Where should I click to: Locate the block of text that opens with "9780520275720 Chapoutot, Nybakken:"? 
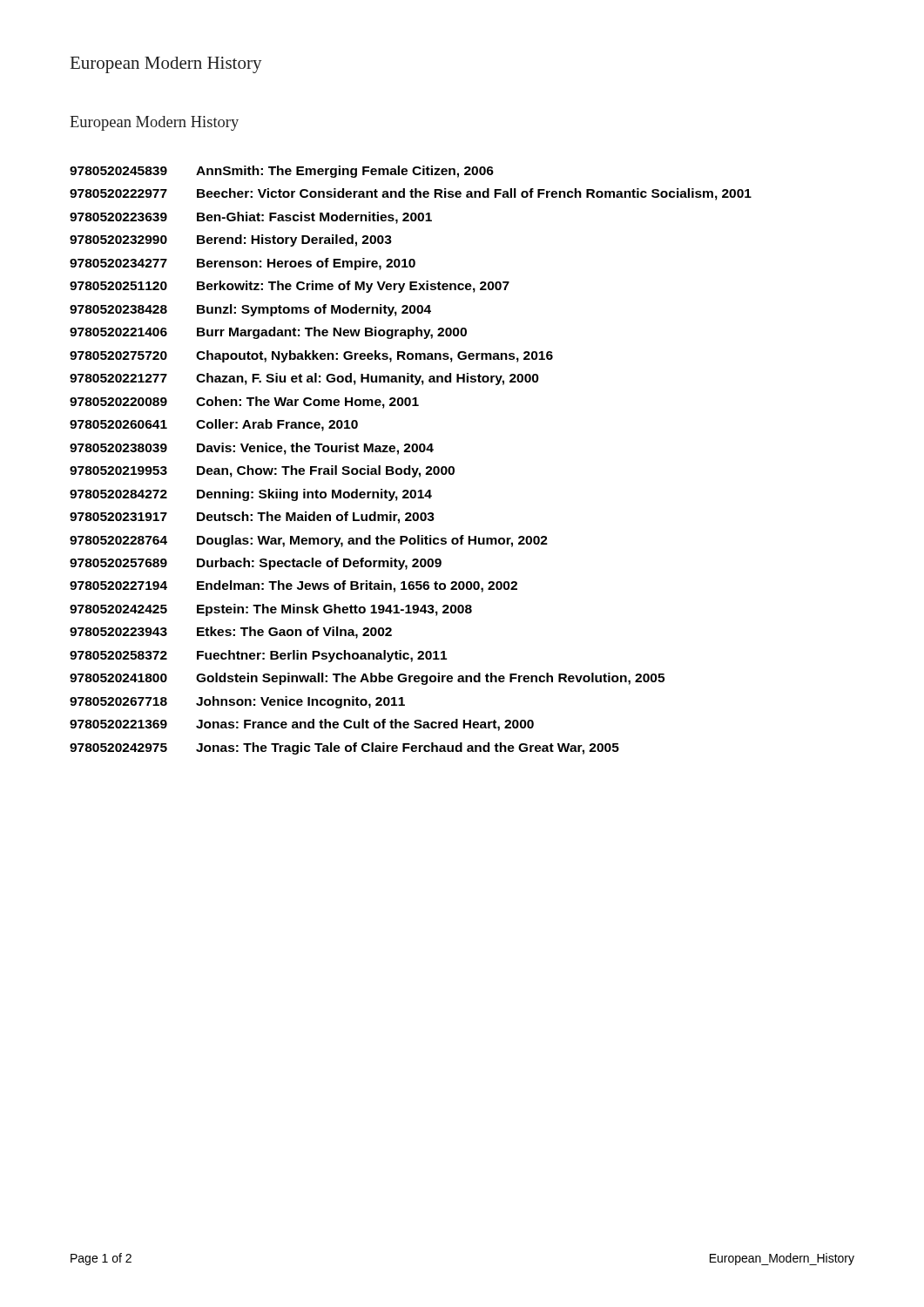coord(462,356)
